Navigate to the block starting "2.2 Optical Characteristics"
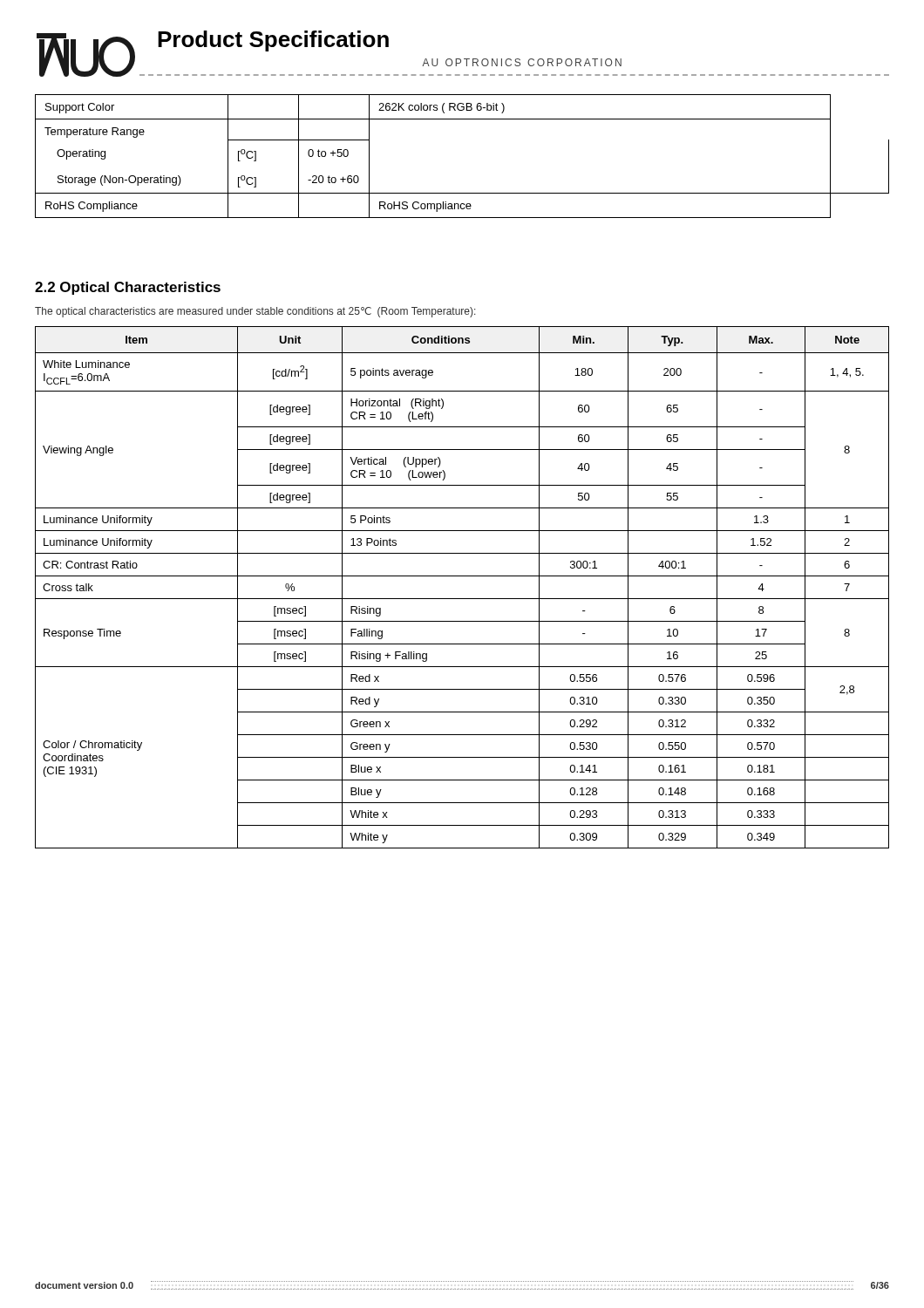 [x=128, y=287]
